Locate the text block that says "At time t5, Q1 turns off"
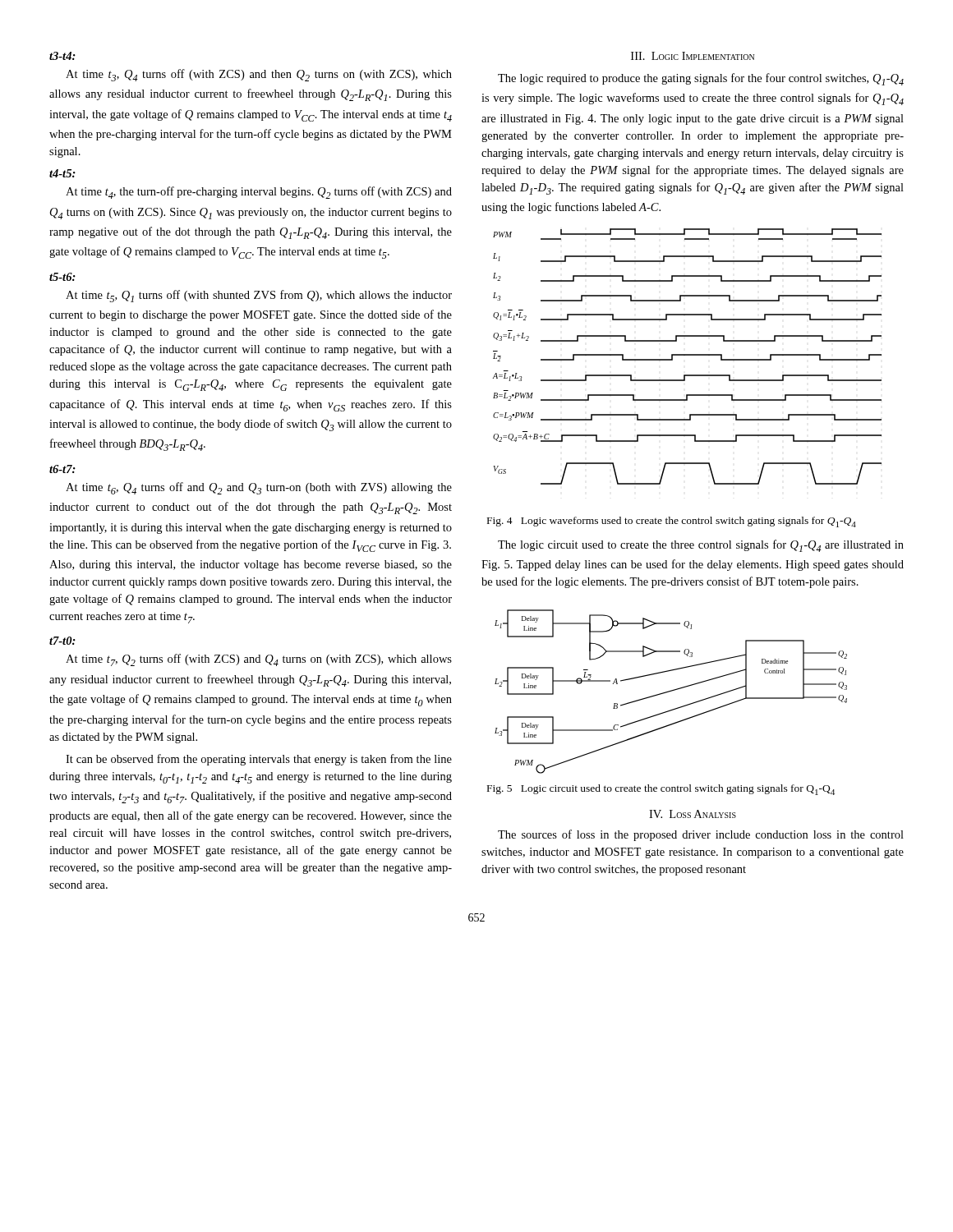This screenshot has height=1232, width=953. [x=251, y=371]
